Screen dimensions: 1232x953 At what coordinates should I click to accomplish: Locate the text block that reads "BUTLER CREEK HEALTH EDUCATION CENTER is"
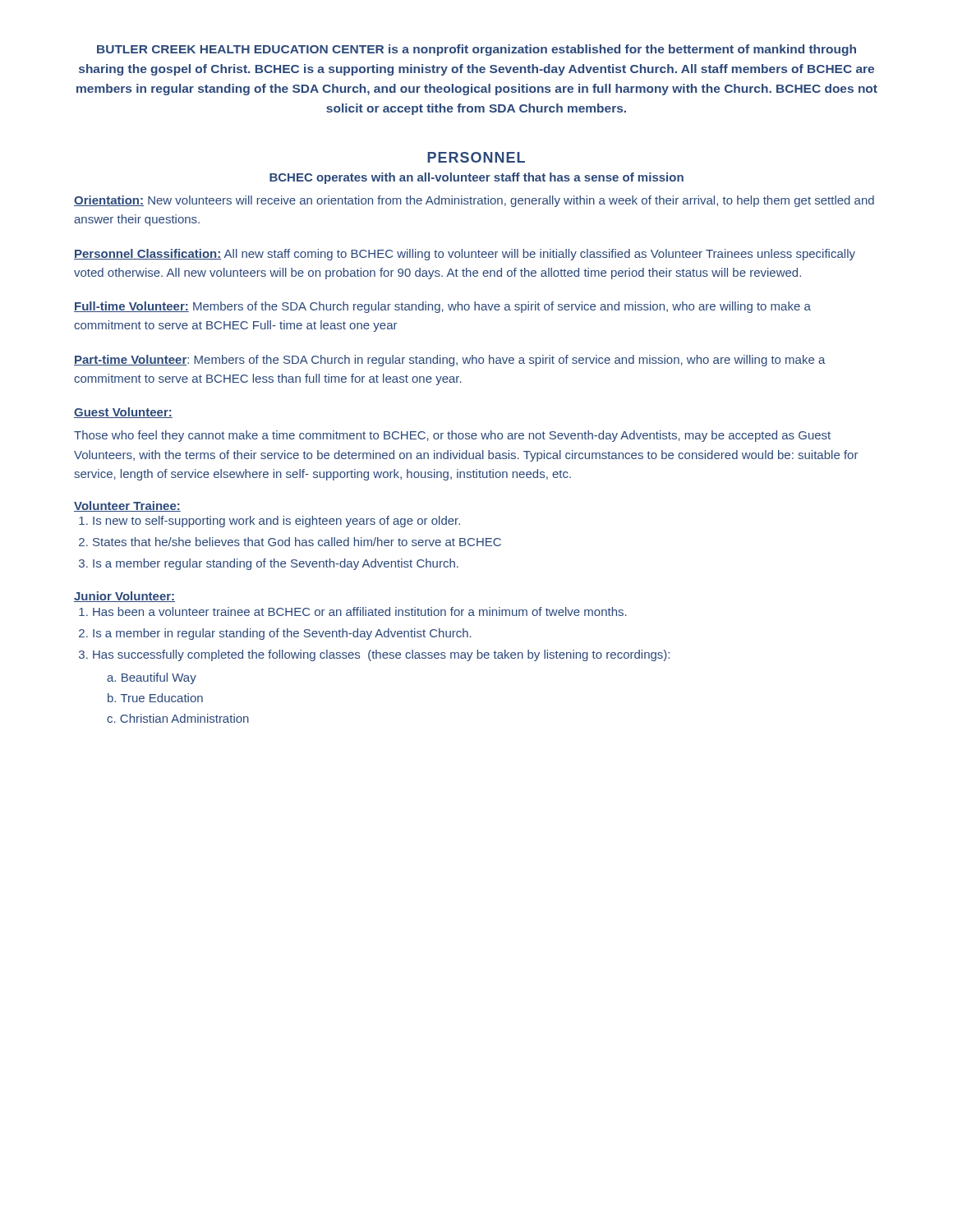click(x=476, y=78)
